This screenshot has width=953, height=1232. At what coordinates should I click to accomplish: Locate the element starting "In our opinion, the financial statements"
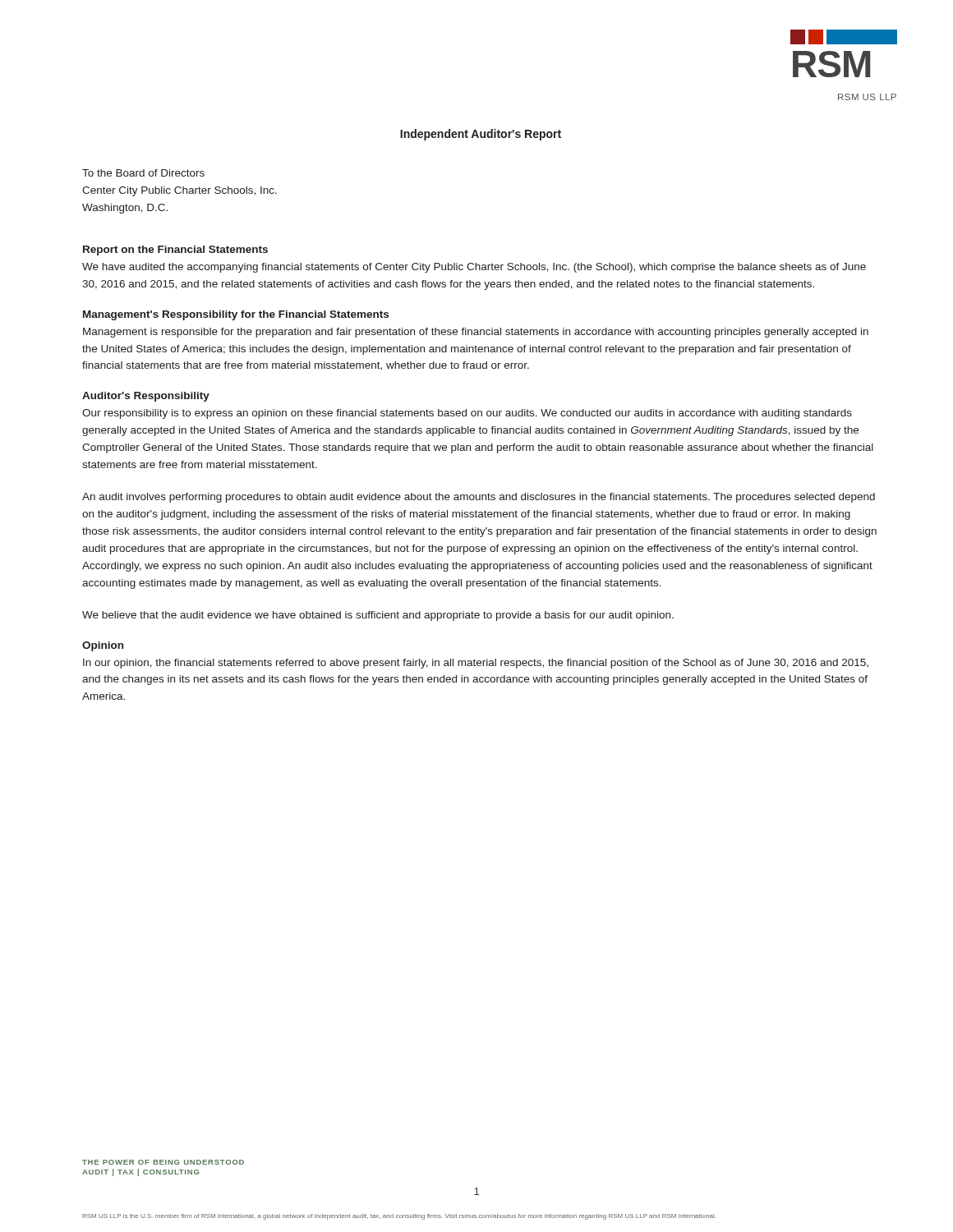point(476,679)
